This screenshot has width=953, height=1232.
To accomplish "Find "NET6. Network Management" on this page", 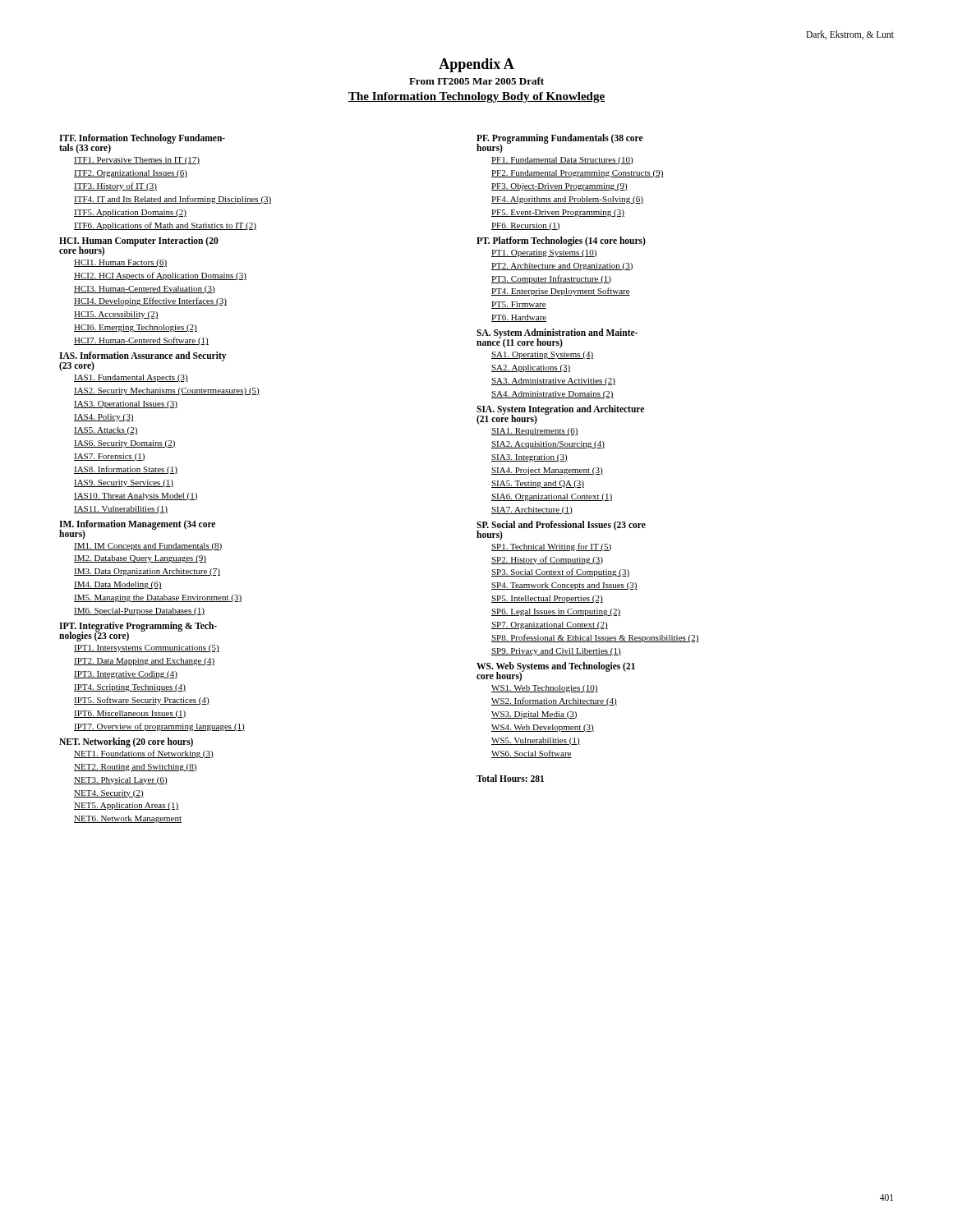I will 128,818.
